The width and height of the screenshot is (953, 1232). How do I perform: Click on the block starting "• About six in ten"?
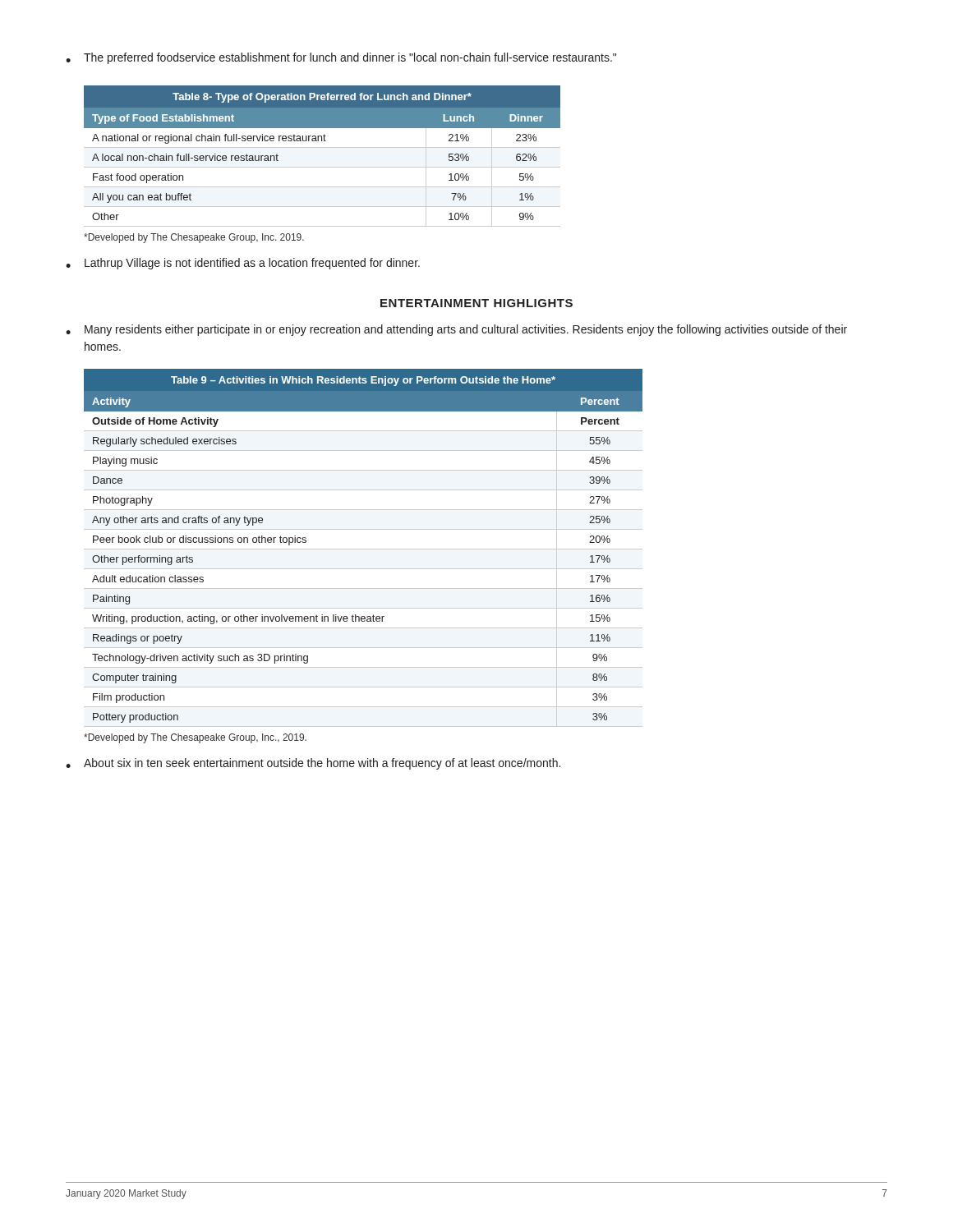click(x=314, y=766)
